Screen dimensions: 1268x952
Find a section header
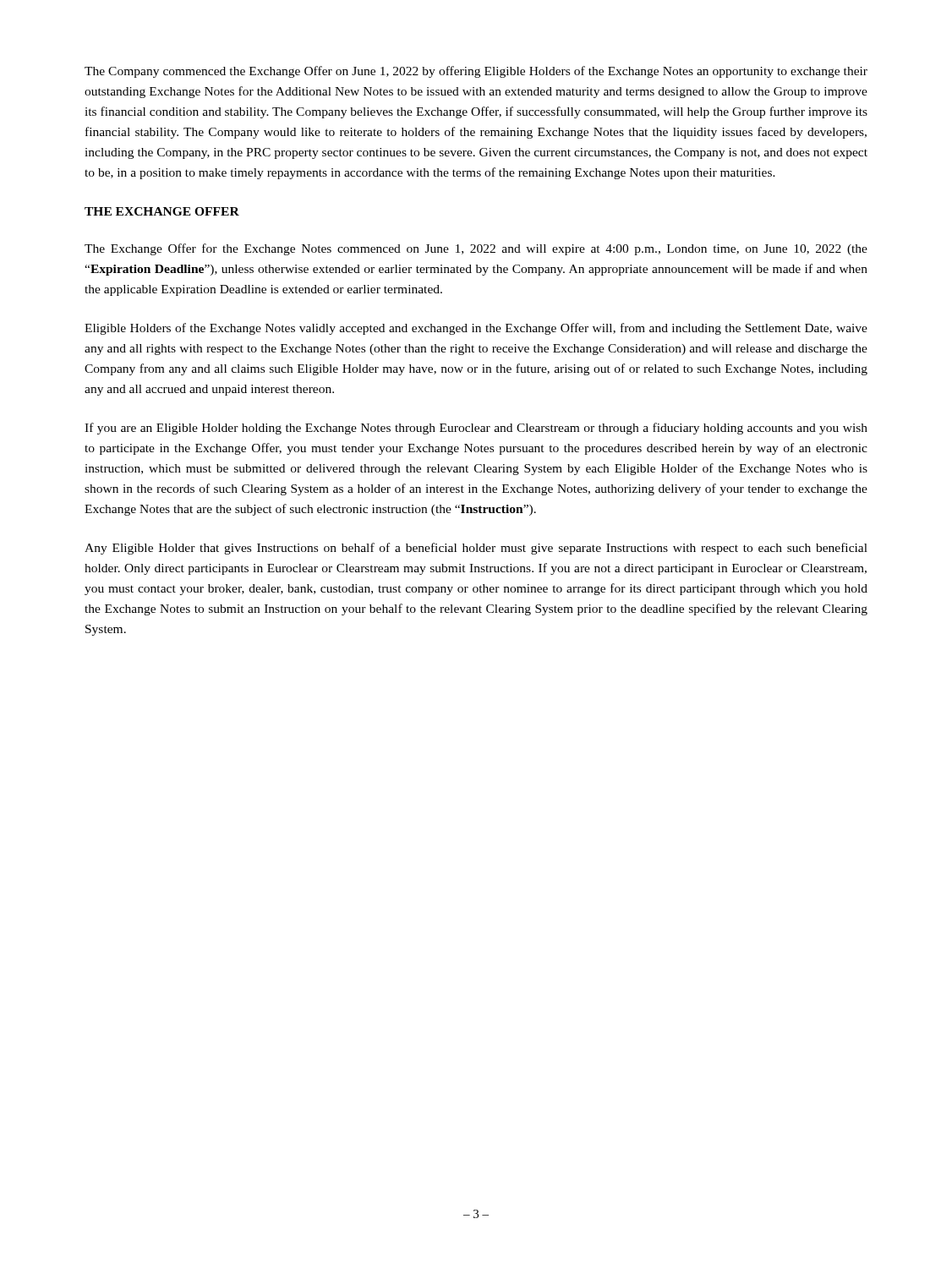pyautogui.click(x=162, y=211)
